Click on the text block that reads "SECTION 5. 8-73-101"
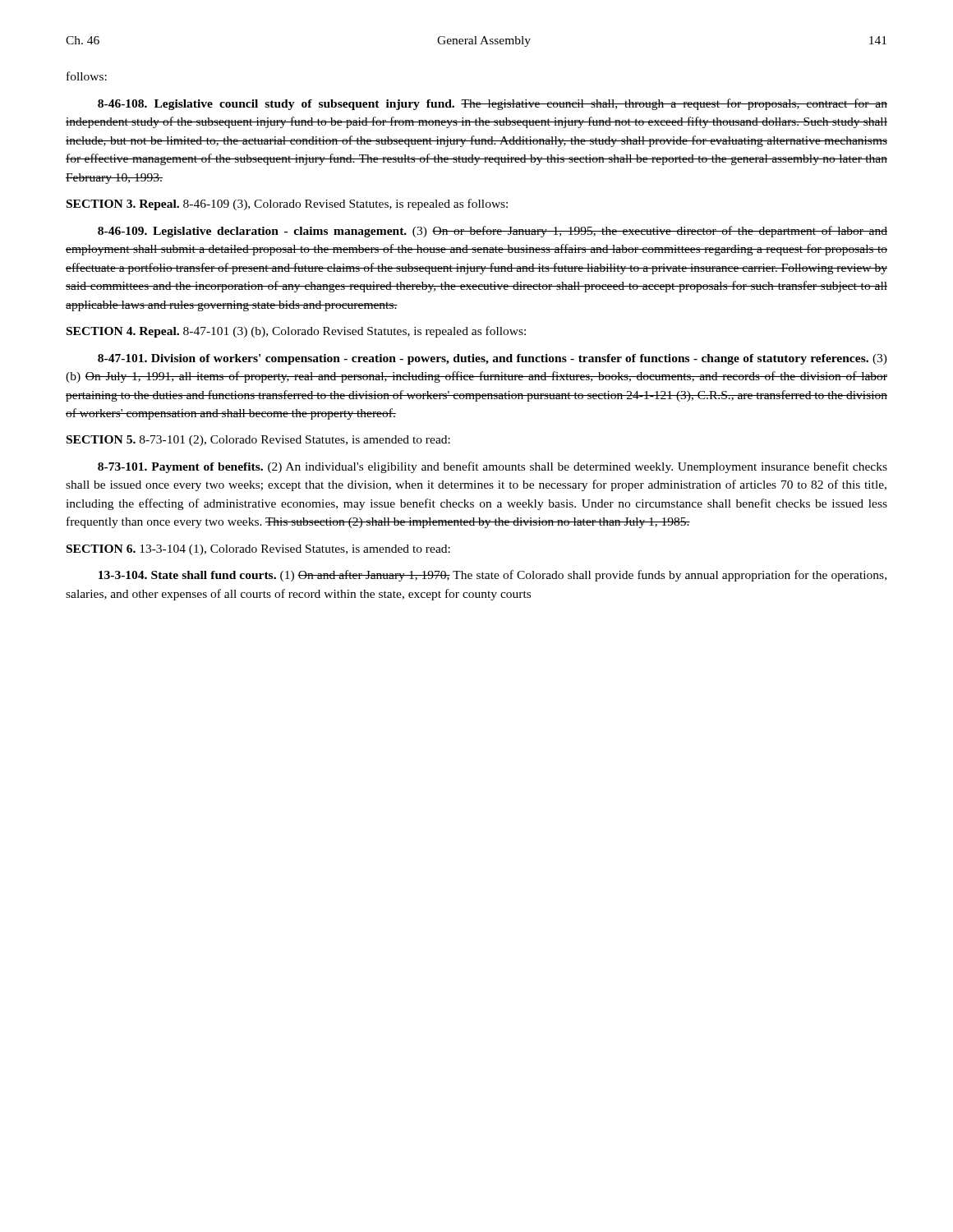953x1232 pixels. pos(258,441)
